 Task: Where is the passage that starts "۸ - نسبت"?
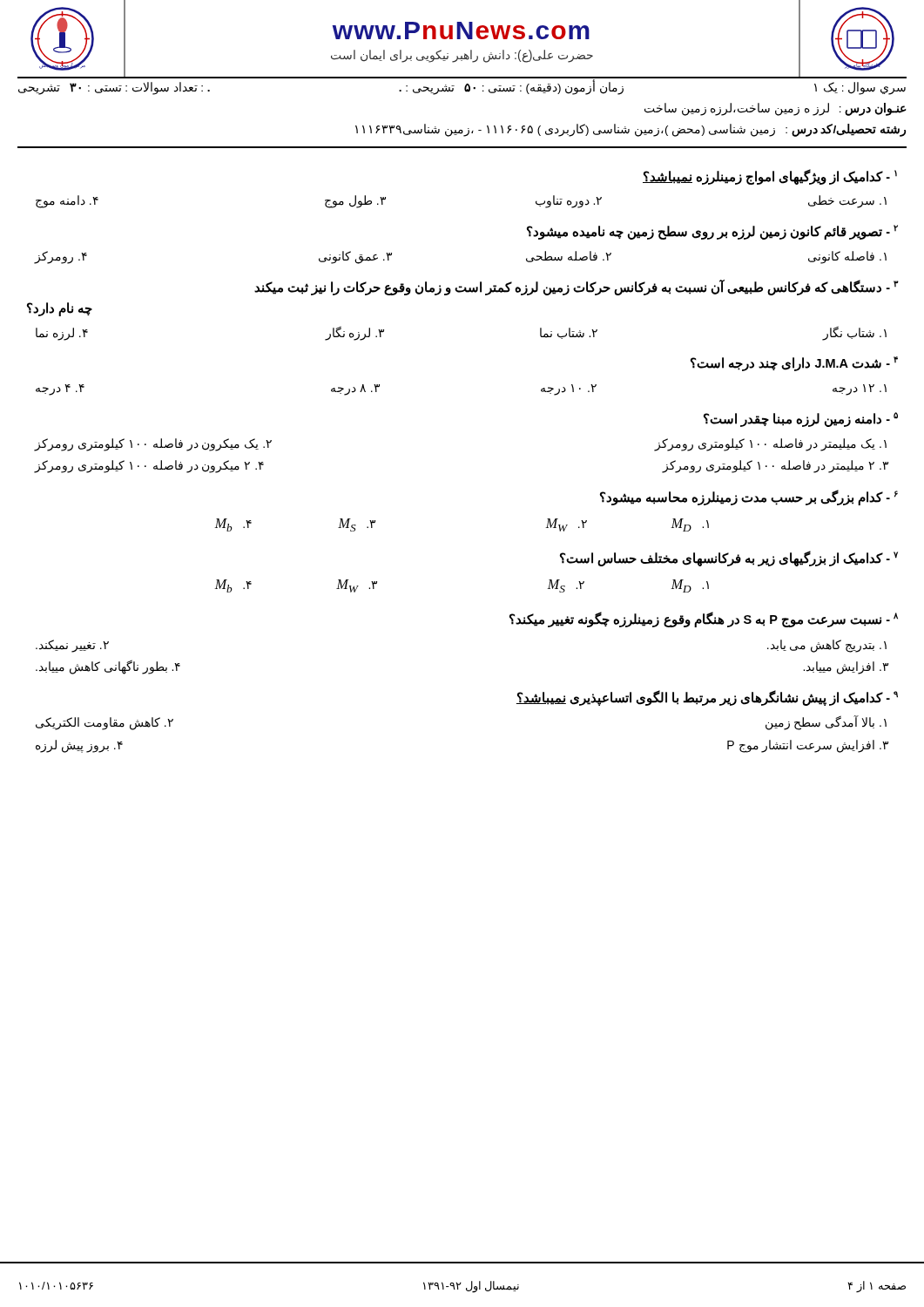(704, 620)
